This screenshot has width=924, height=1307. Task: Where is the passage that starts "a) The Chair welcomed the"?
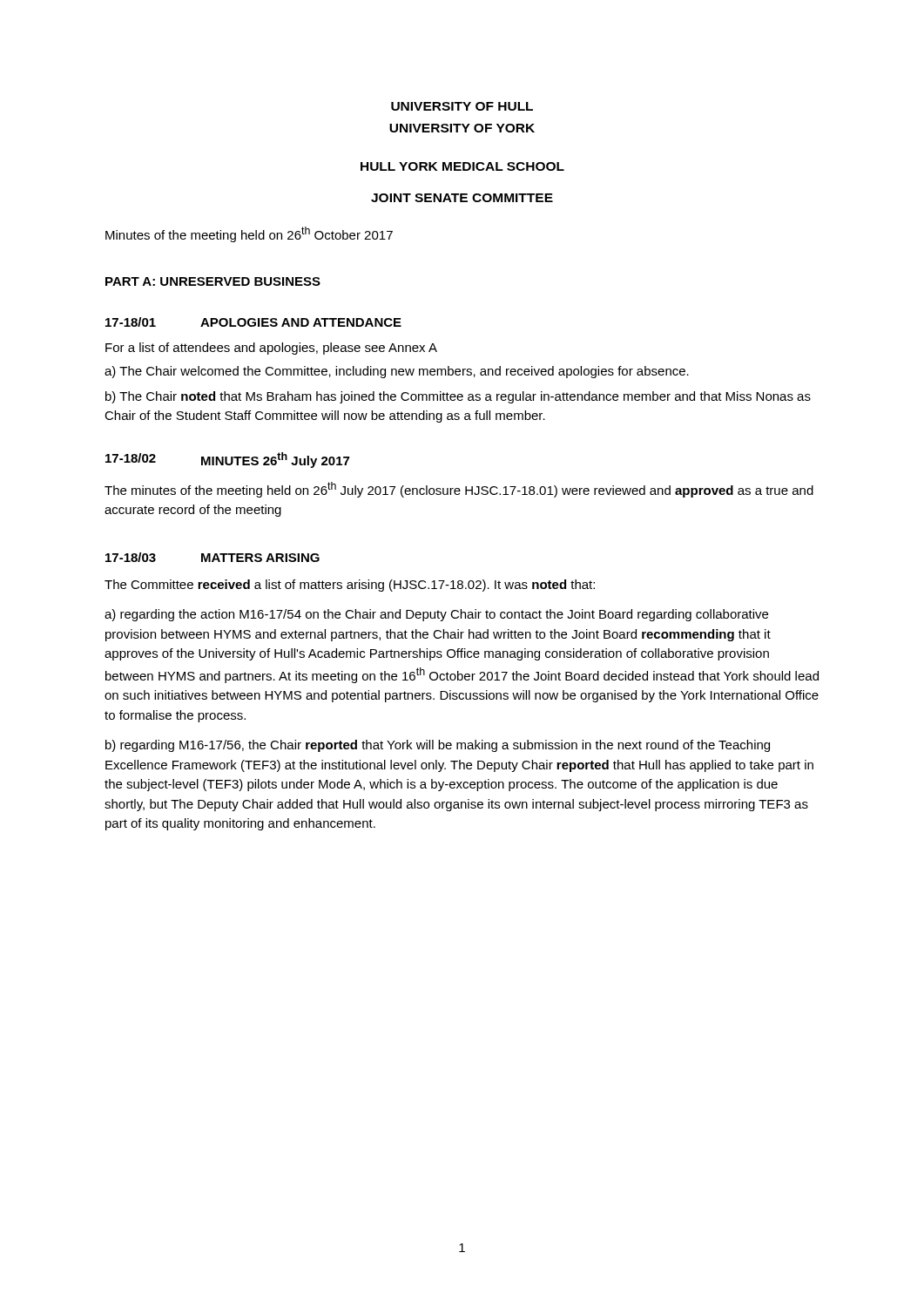pos(397,370)
